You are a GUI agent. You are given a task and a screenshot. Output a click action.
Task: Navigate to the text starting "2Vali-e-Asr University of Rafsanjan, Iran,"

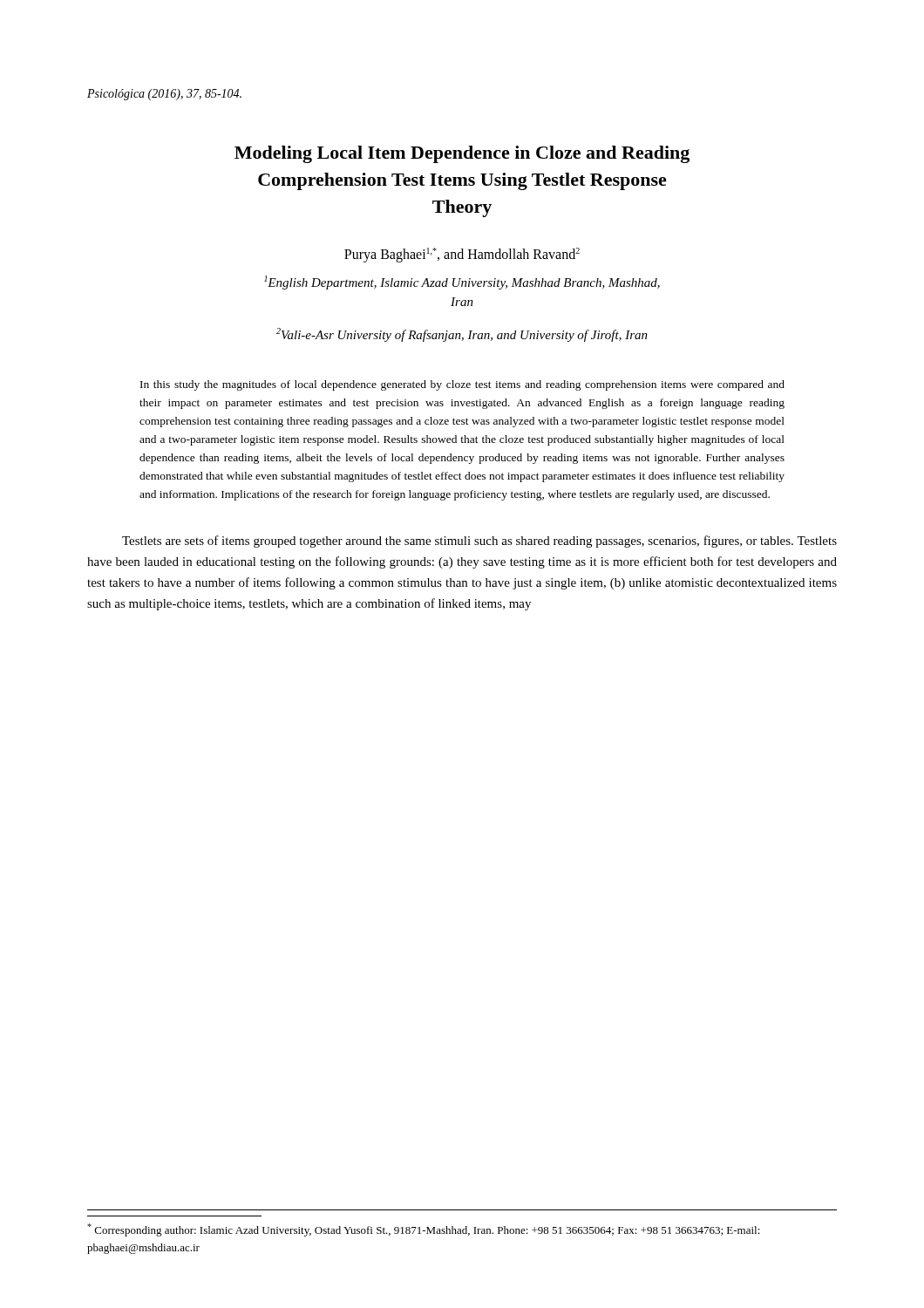tap(462, 334)
